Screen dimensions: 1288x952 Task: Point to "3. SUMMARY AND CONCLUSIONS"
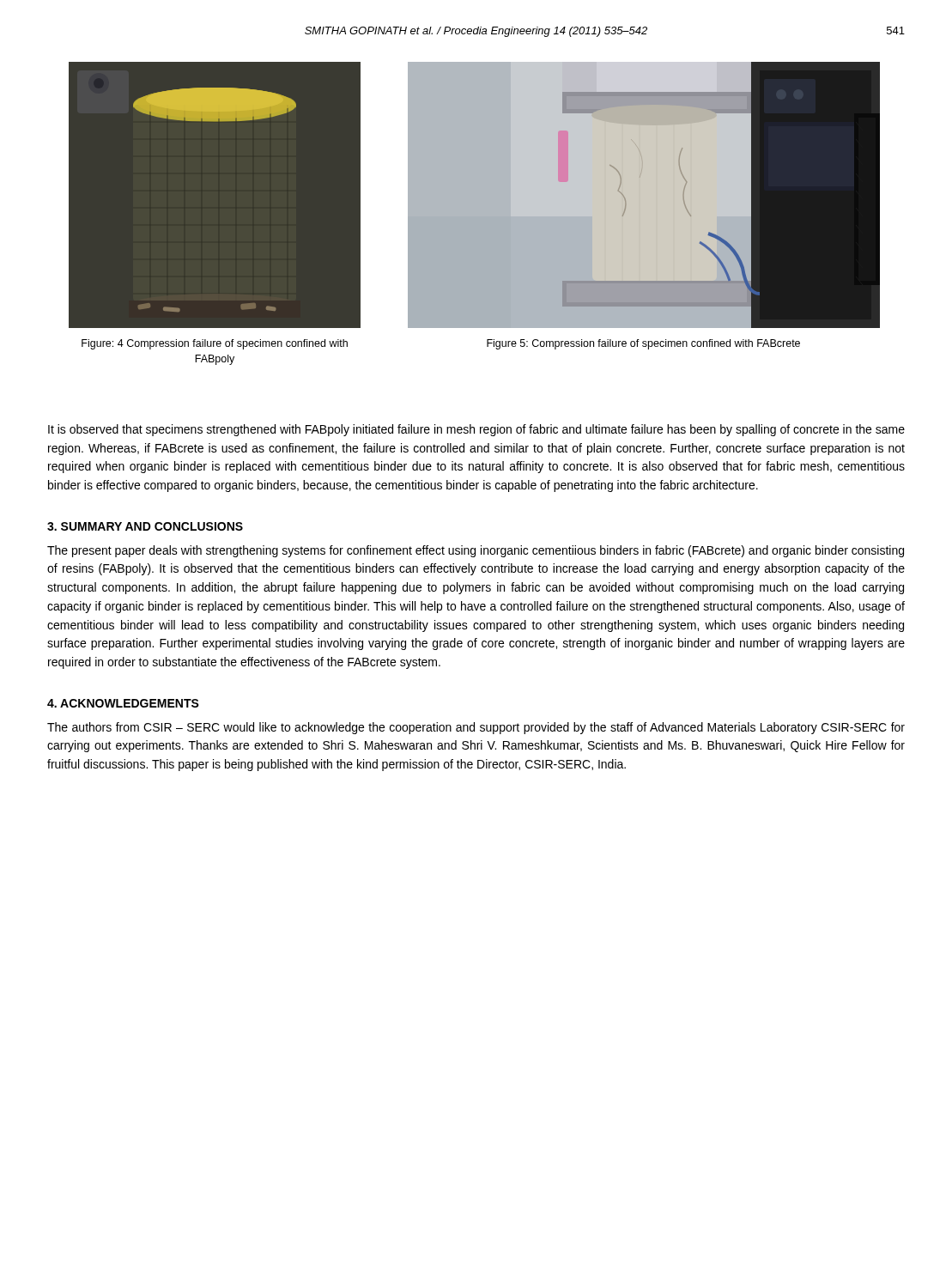pos(145,526)
